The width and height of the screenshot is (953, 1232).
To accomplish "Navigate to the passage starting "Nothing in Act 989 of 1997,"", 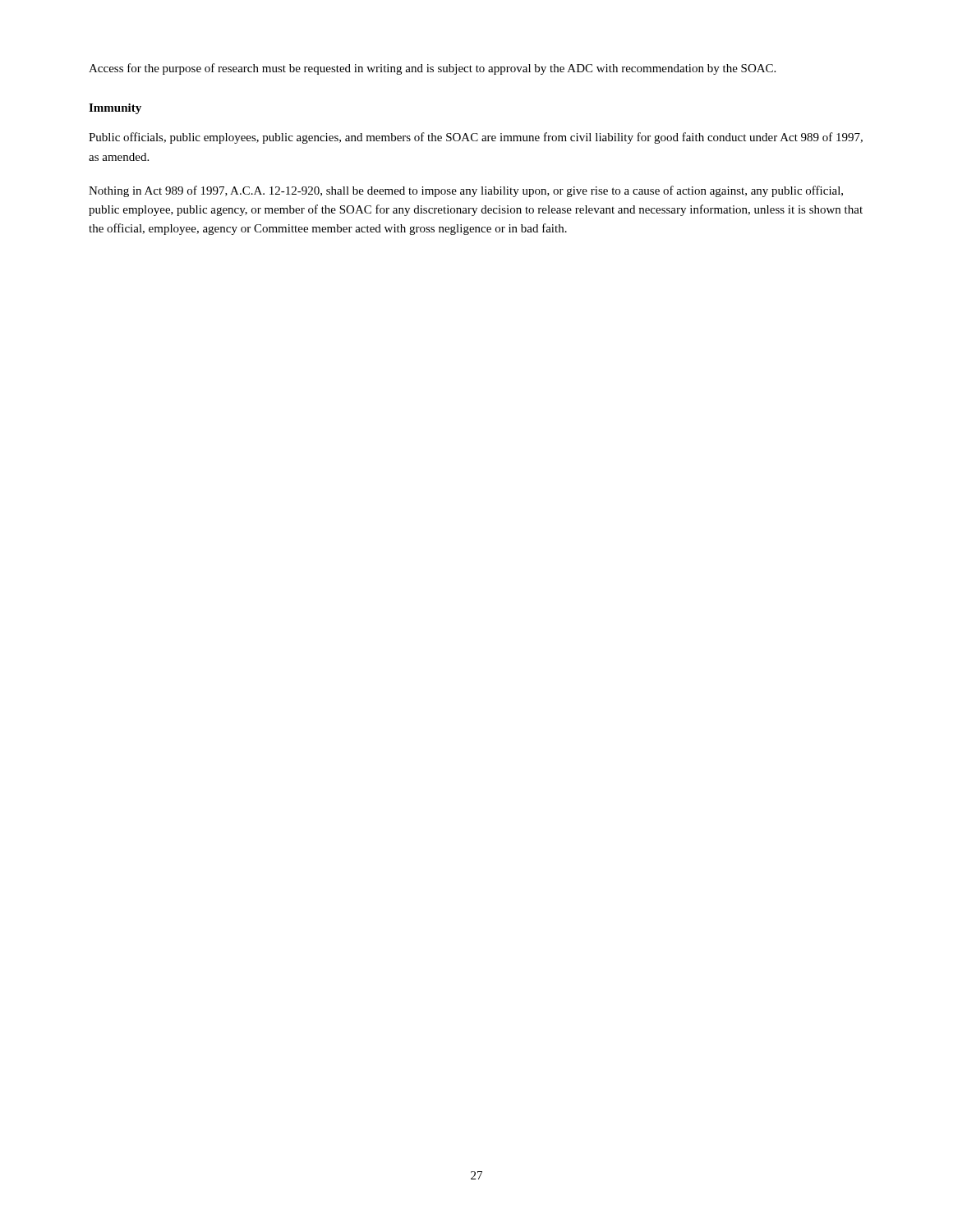I will pos(476,209).
